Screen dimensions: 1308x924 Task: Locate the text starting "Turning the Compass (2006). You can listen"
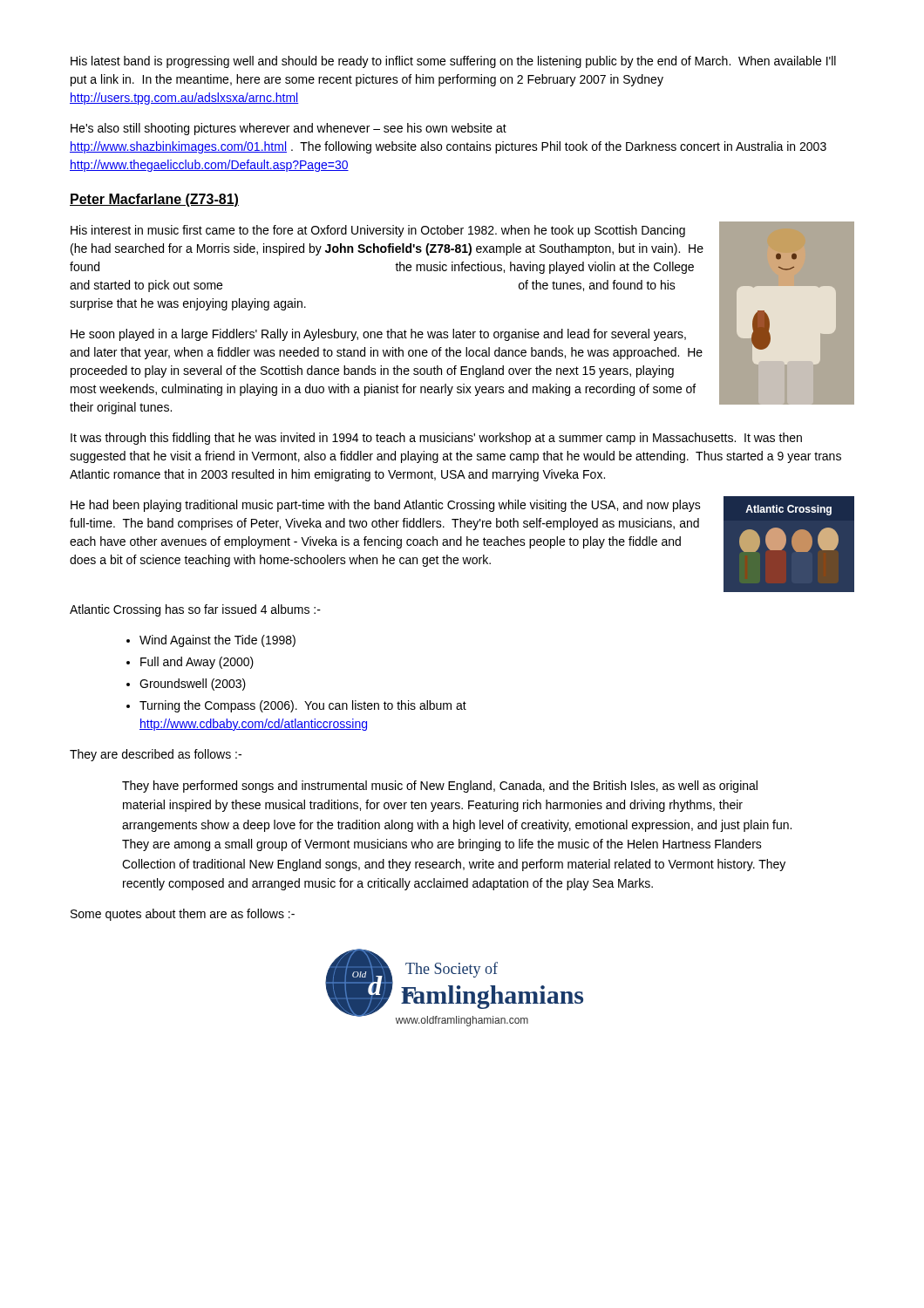tap(303, 715)
